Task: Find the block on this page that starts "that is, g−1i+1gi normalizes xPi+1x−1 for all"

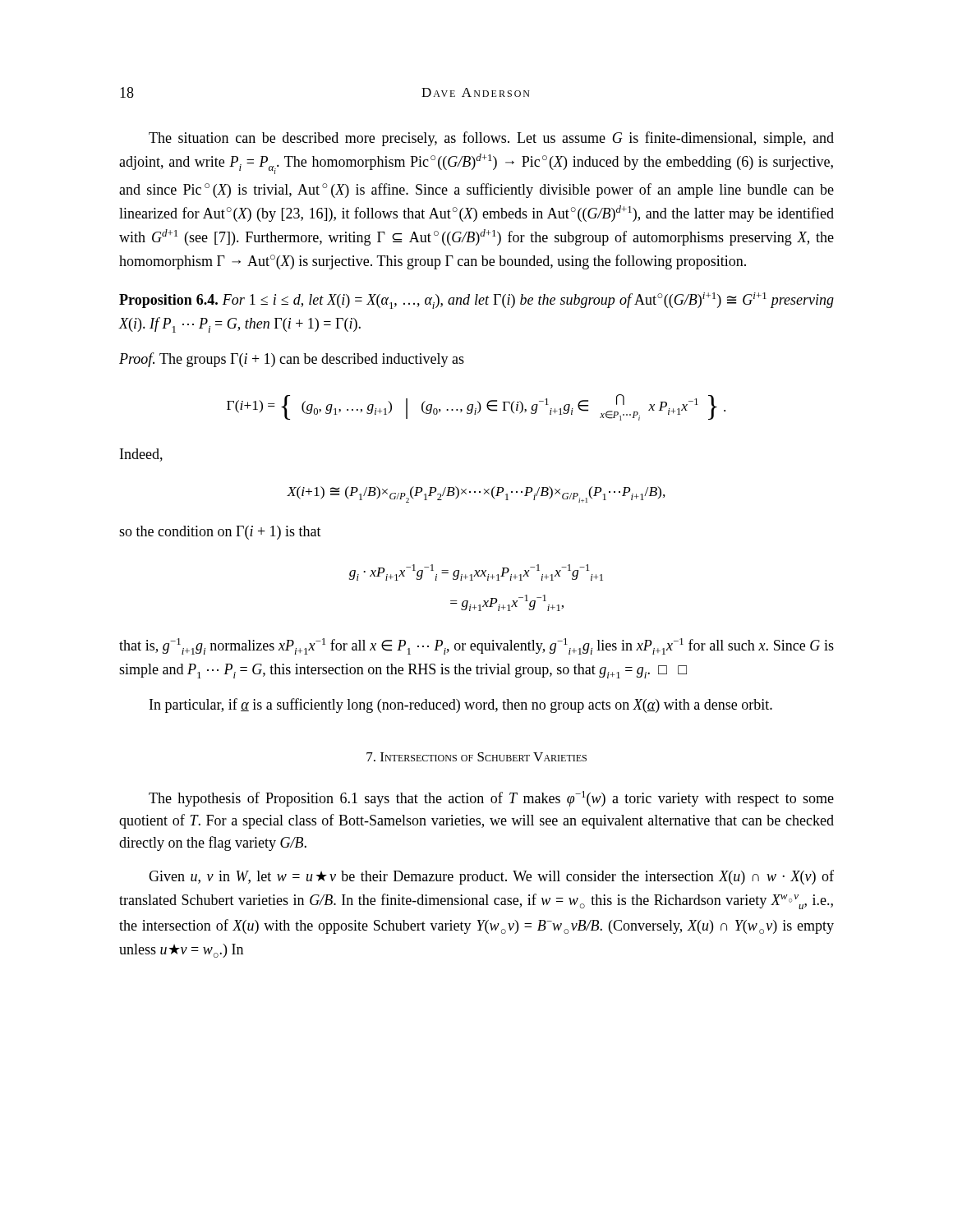Action: tap(476, 658)
